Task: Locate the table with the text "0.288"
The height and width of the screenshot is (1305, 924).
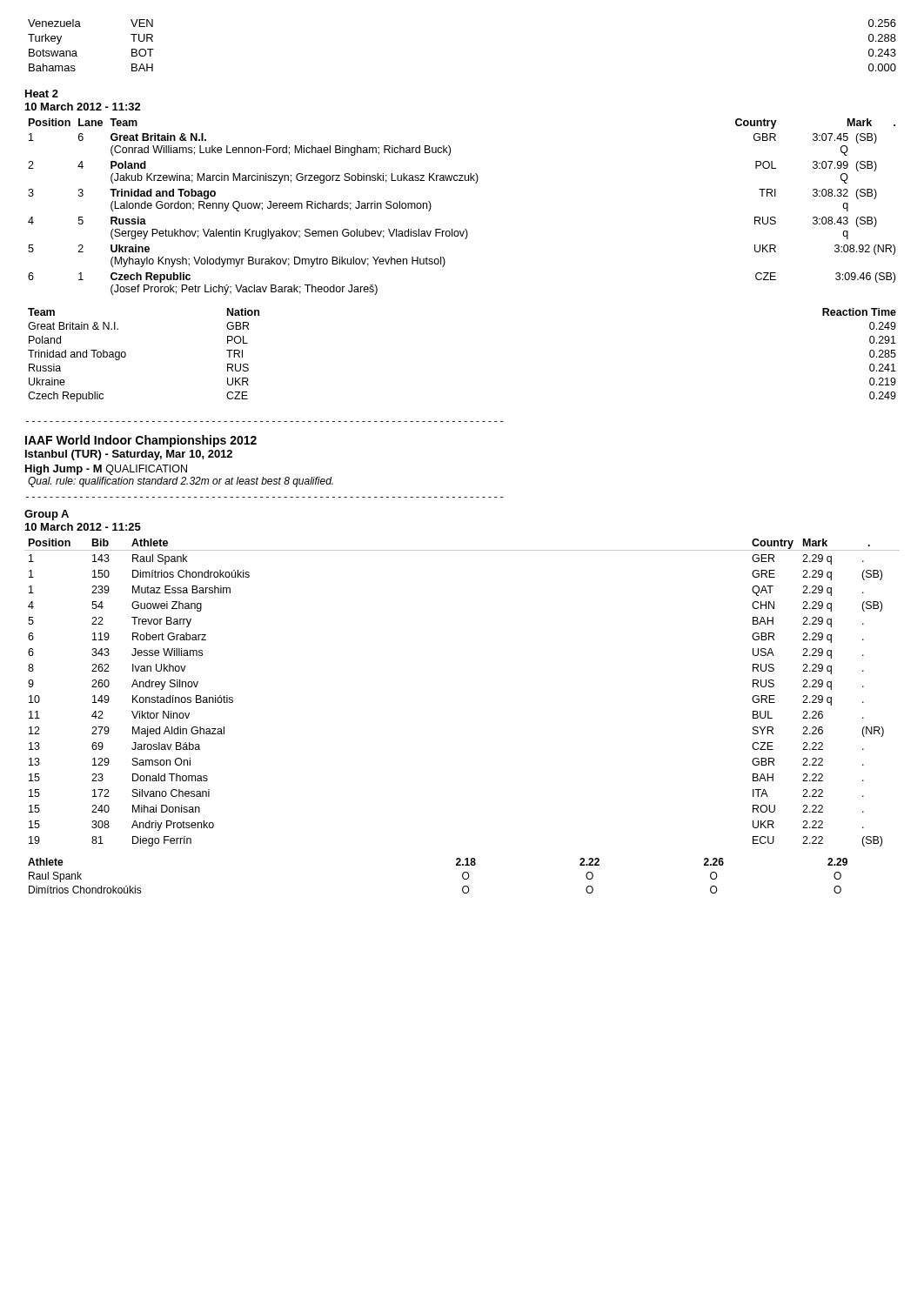Action: (462, 45)
